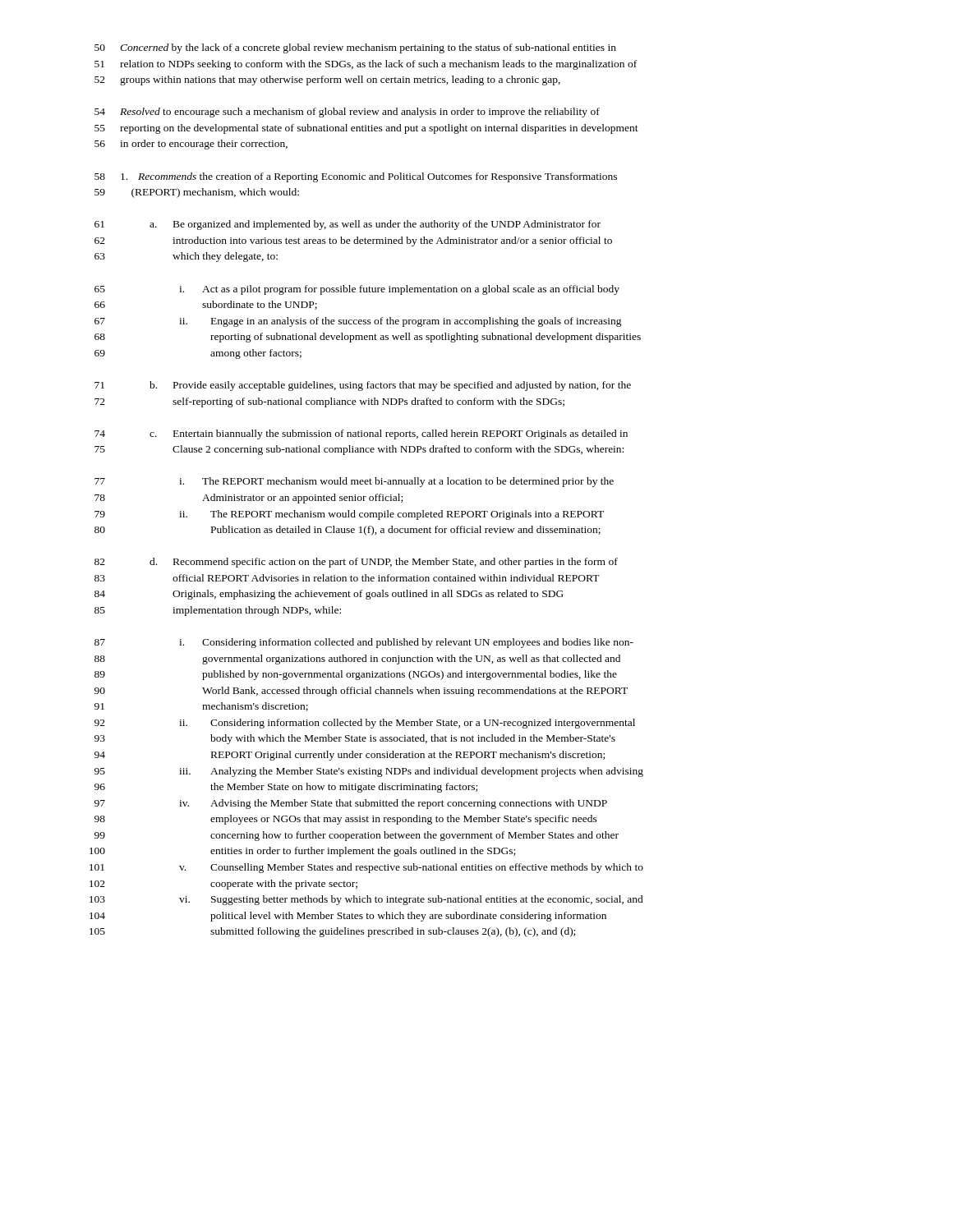Image resolution: width=953 pixels, height=1232 pixels.
Task: Click the passage that begins "67 ii.Engage in an analysis of the success"
Action: 476,337
